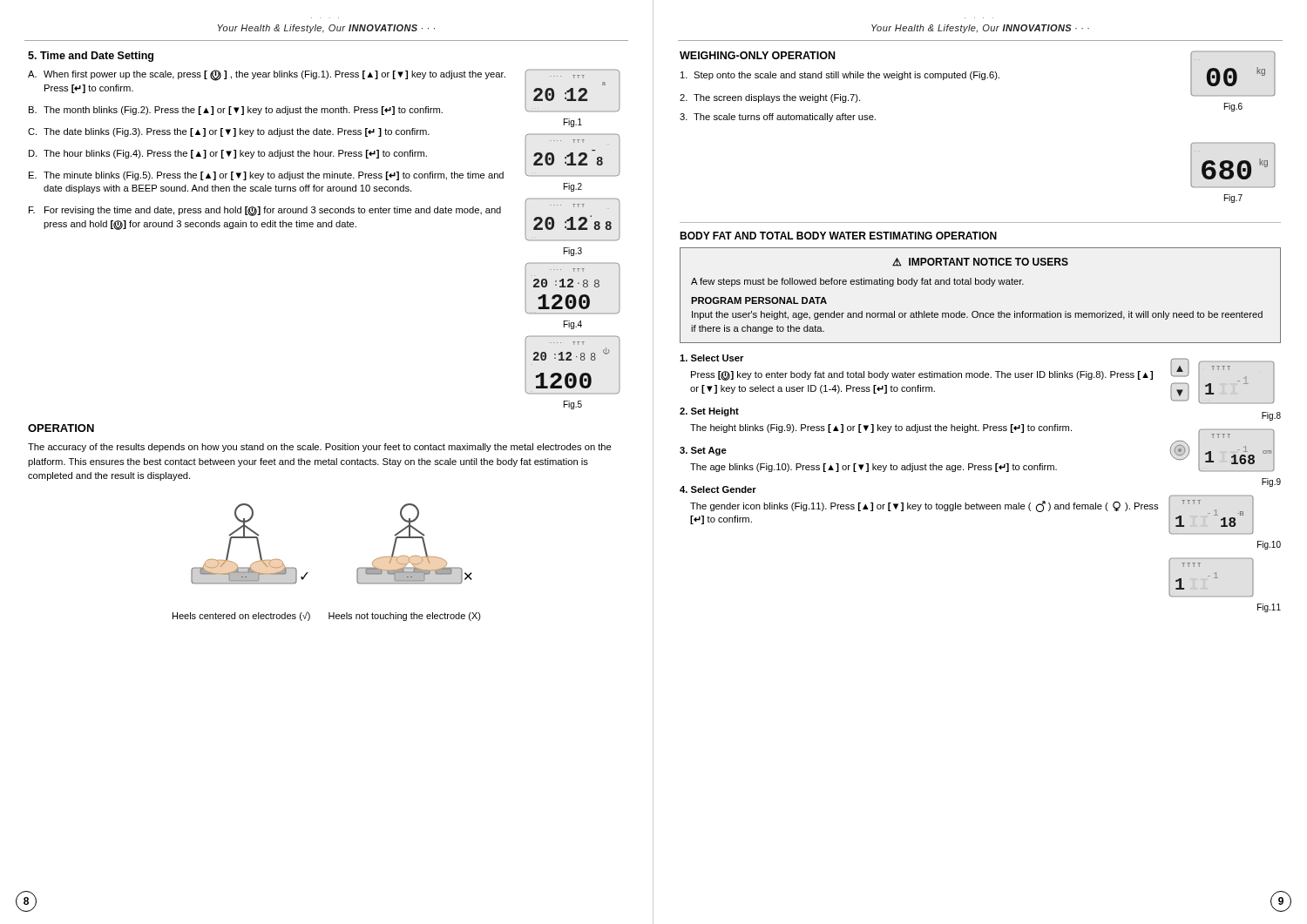This screenshot has width=1307, height=924.
Task: Click on the list item that reads "C. The date blinks"
Action: (x=229, y=132)
